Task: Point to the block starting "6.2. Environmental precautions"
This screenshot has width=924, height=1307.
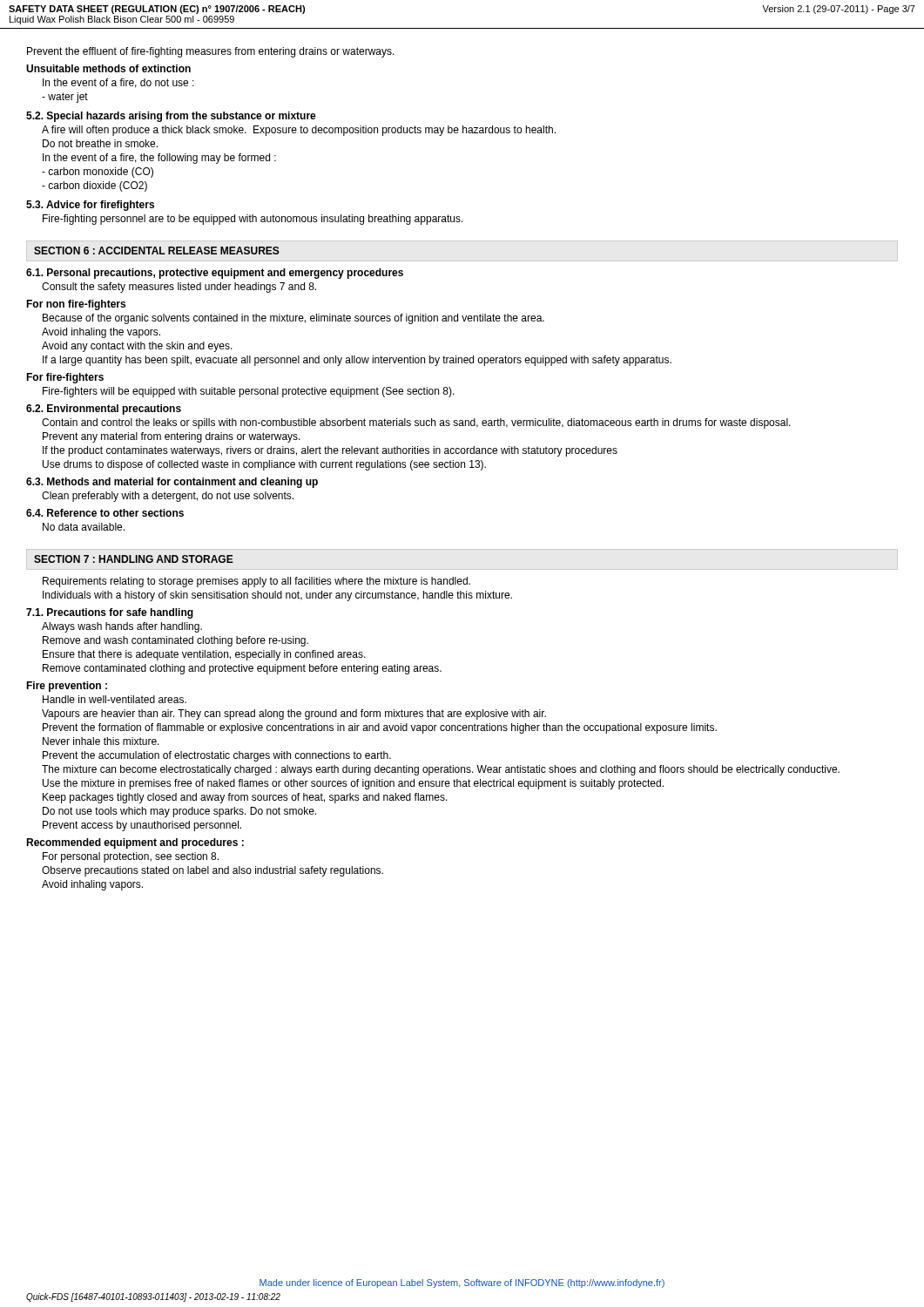Action: point(462,409)
